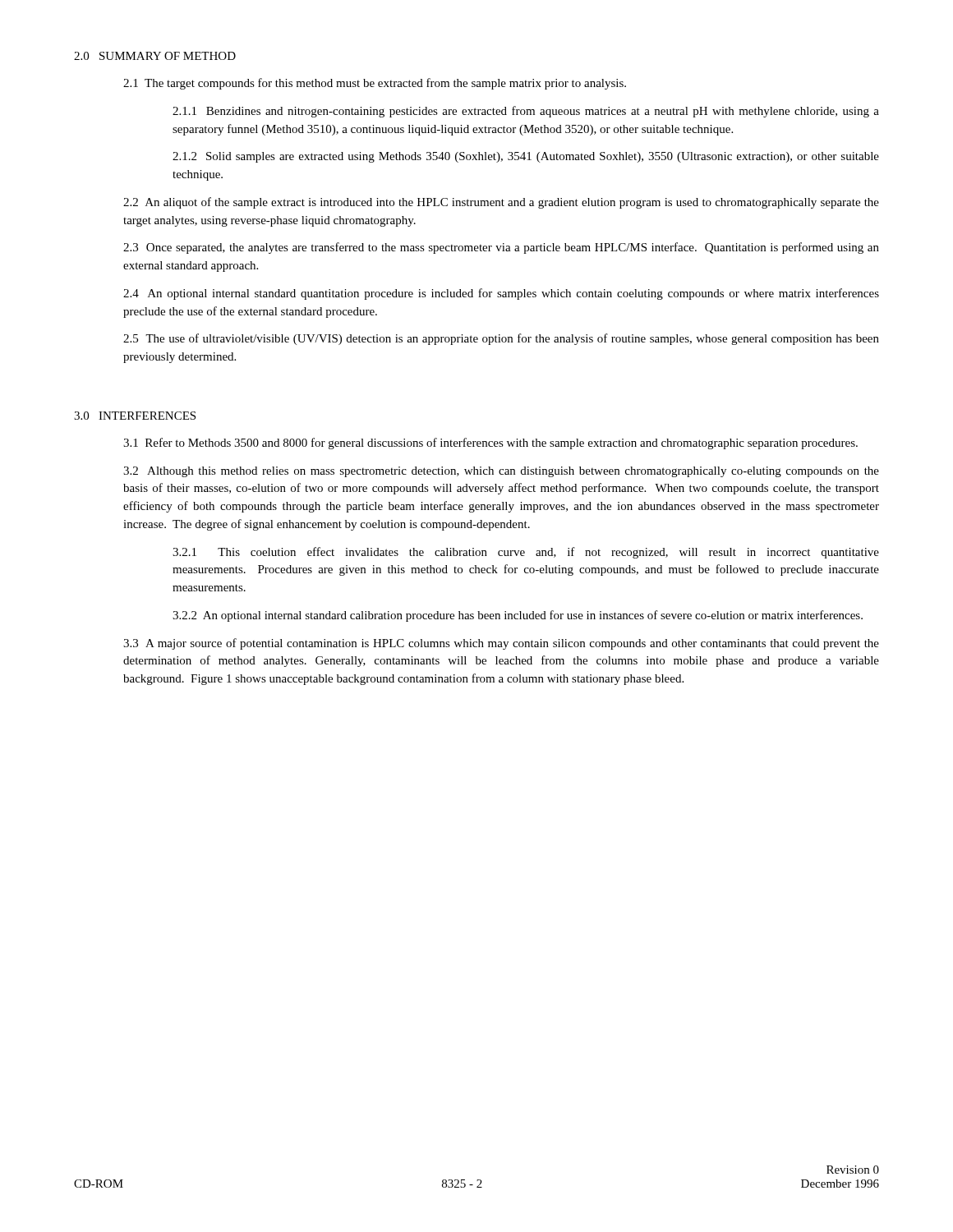Screen dimensions: 1232x953
Task: Select the text block that reads "2.2 An optional internal standard calibration procedure has"
Action: coord(518,615)
